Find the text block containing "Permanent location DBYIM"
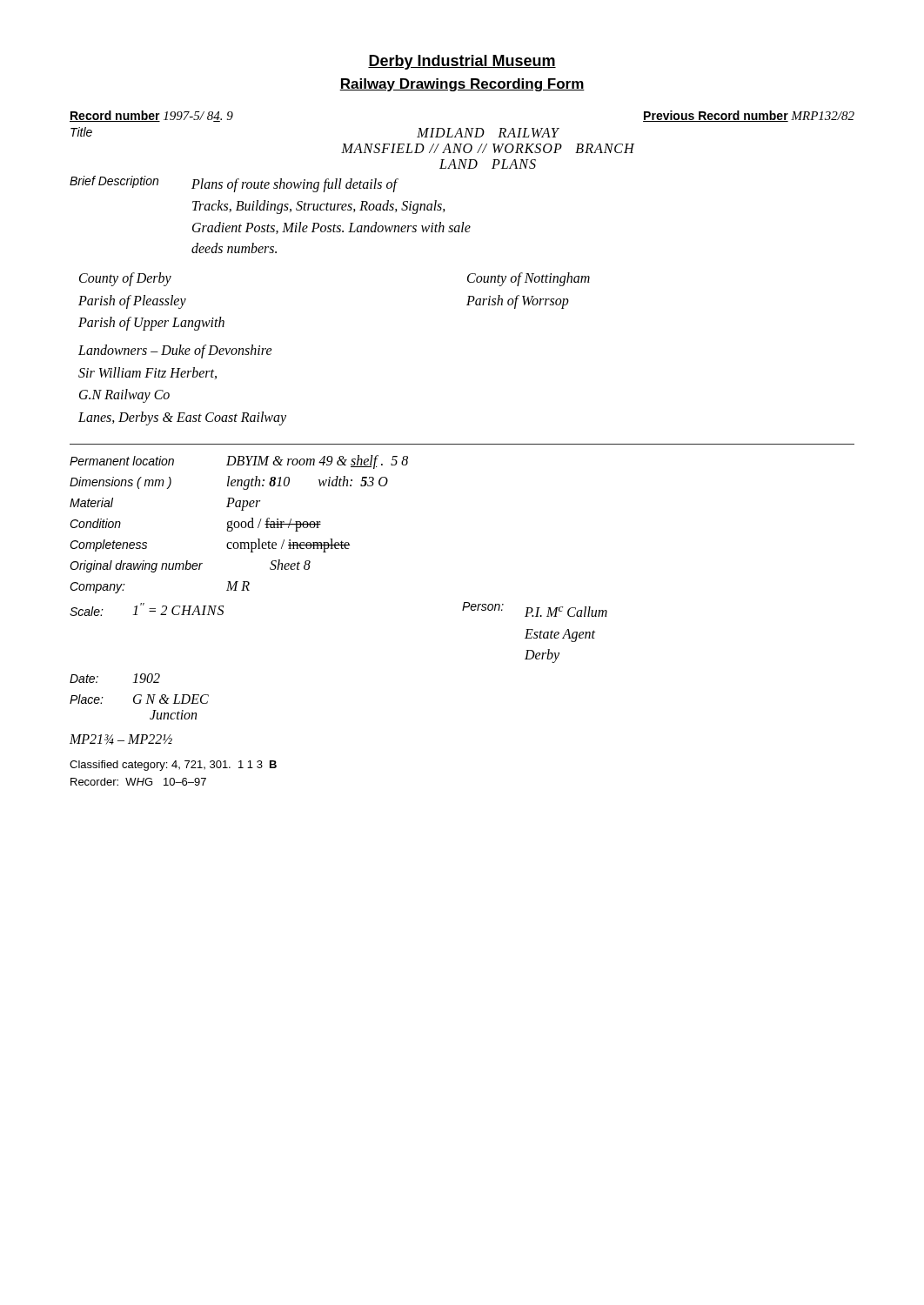924x1305 pixels. point(239,461)
